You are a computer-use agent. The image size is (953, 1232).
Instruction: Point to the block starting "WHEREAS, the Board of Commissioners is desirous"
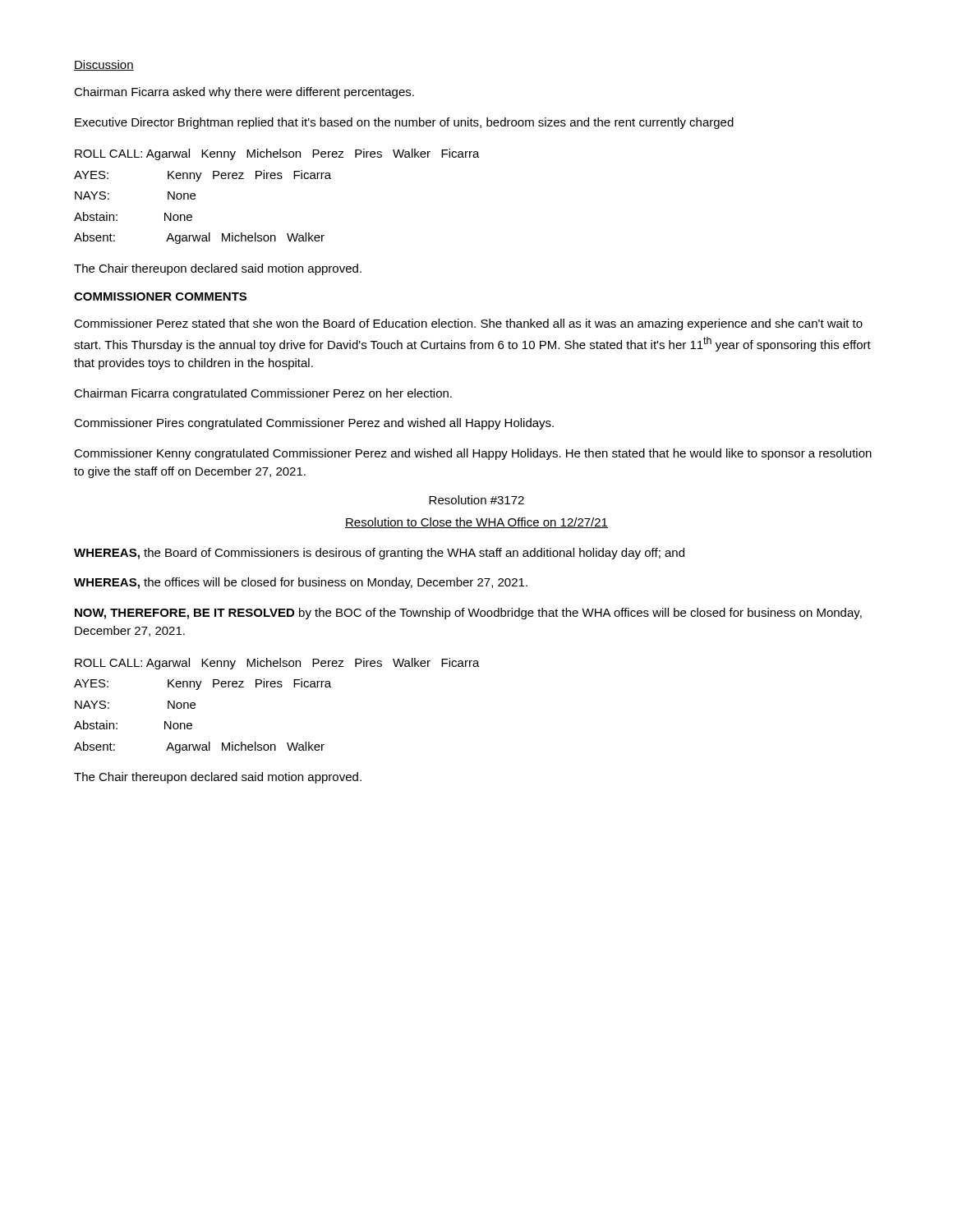click(x=476, y=553)
